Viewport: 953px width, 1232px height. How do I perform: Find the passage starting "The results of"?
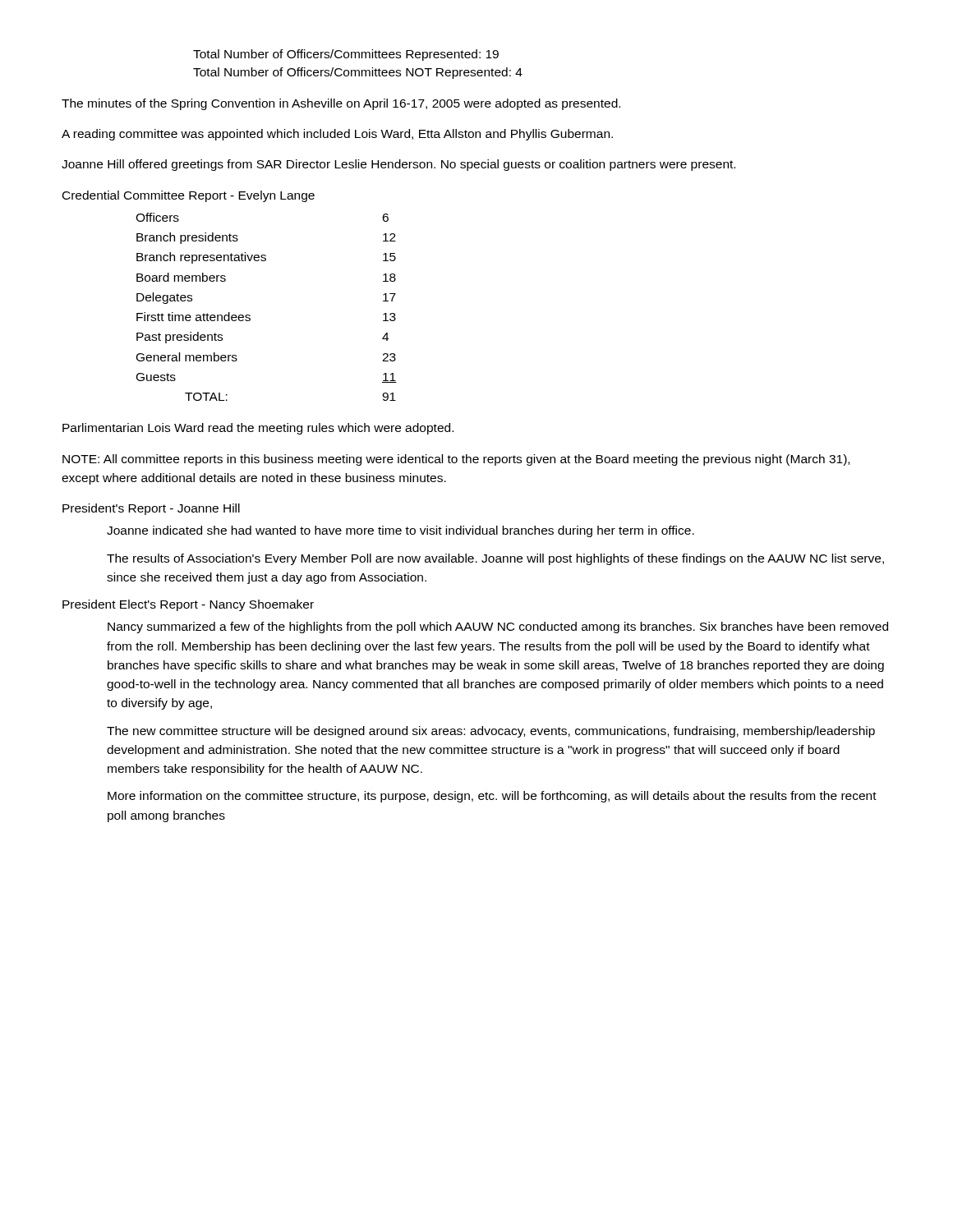click(496, 567)
